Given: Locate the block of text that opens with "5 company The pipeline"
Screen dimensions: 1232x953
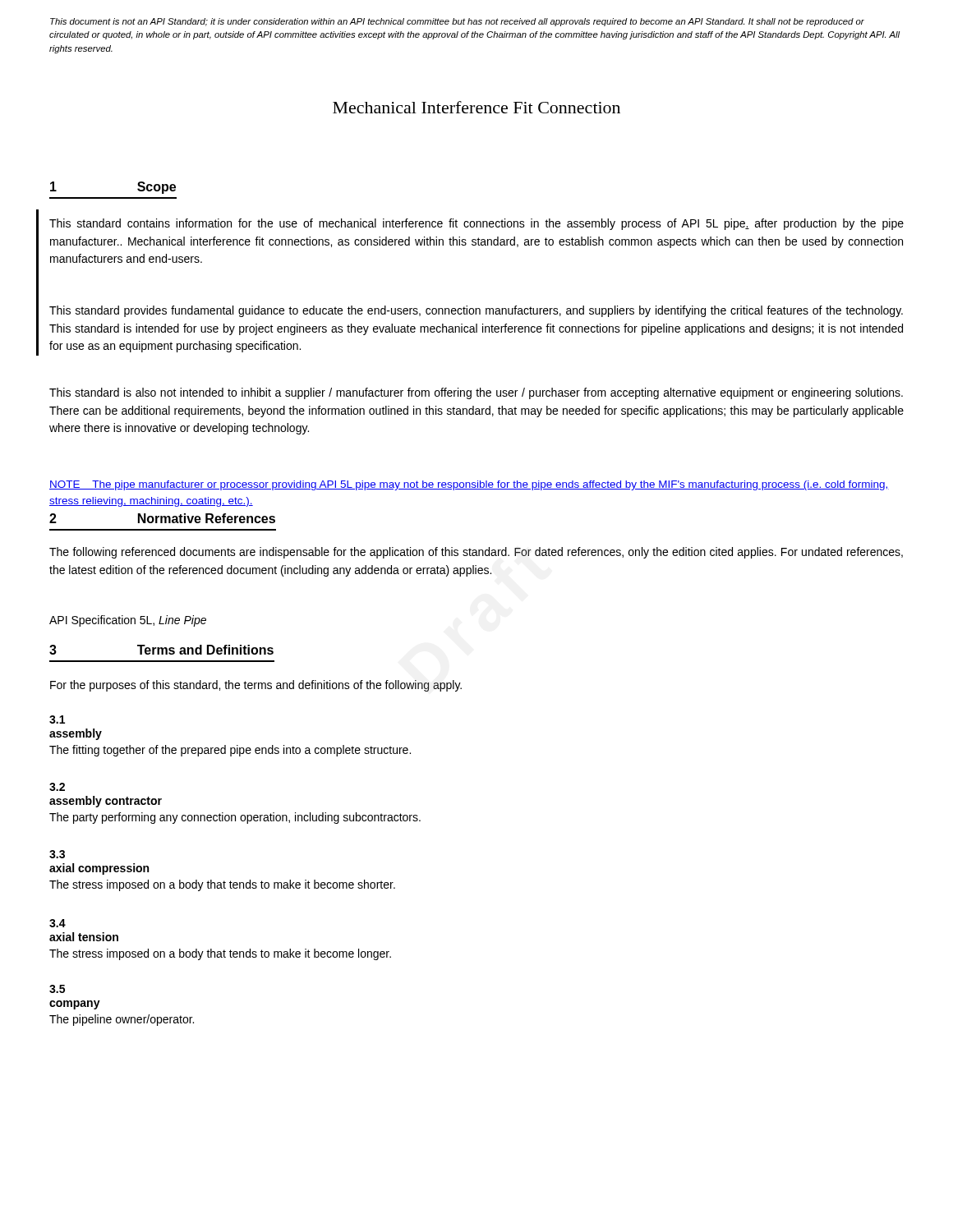Looking at the screenshot, I should pos(57,989).
